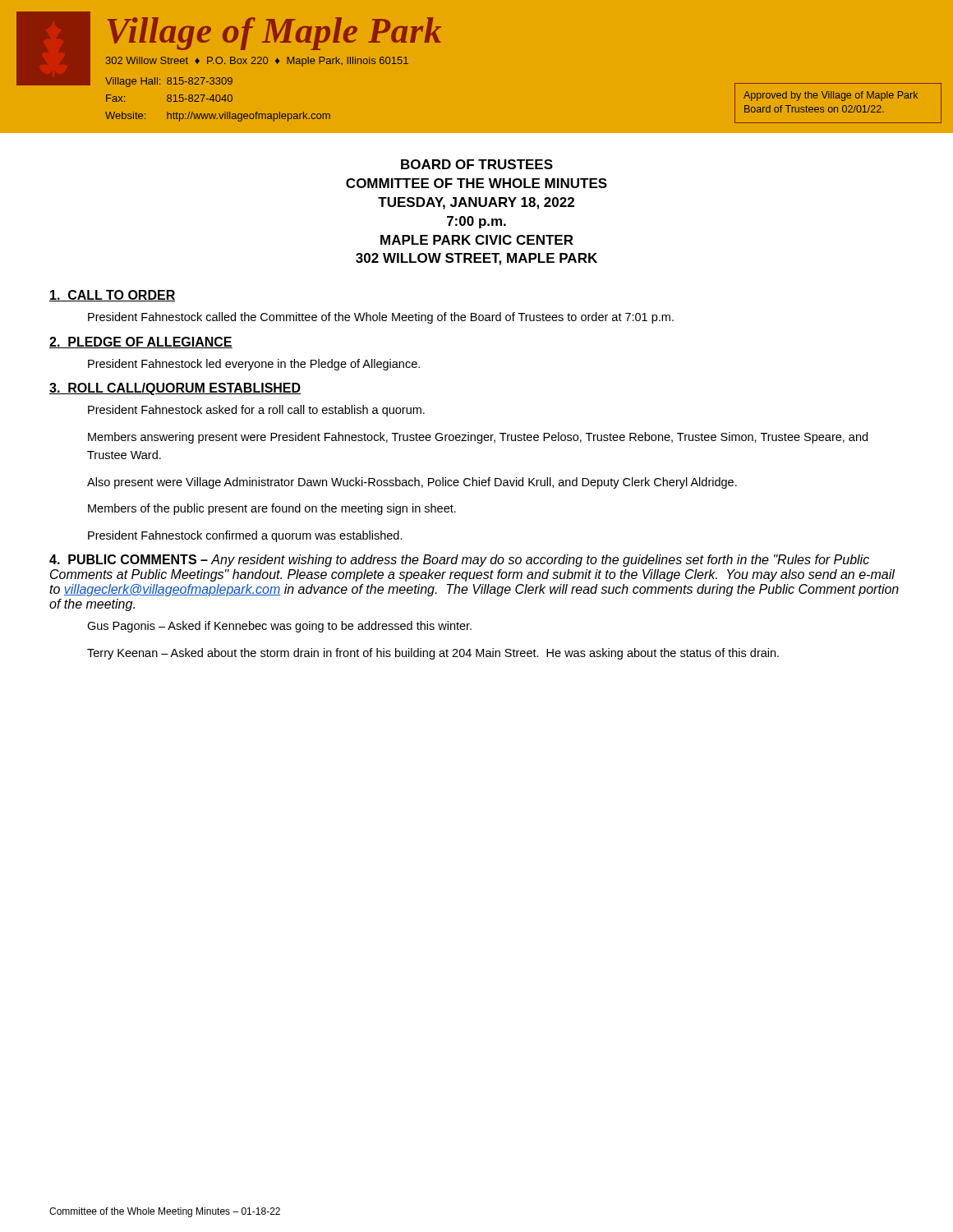Click on the region starting "2. PLEDGE OF ALLEGIANCE"
Viewport: 953px width, 1232px height.
(x=141, y=342)
